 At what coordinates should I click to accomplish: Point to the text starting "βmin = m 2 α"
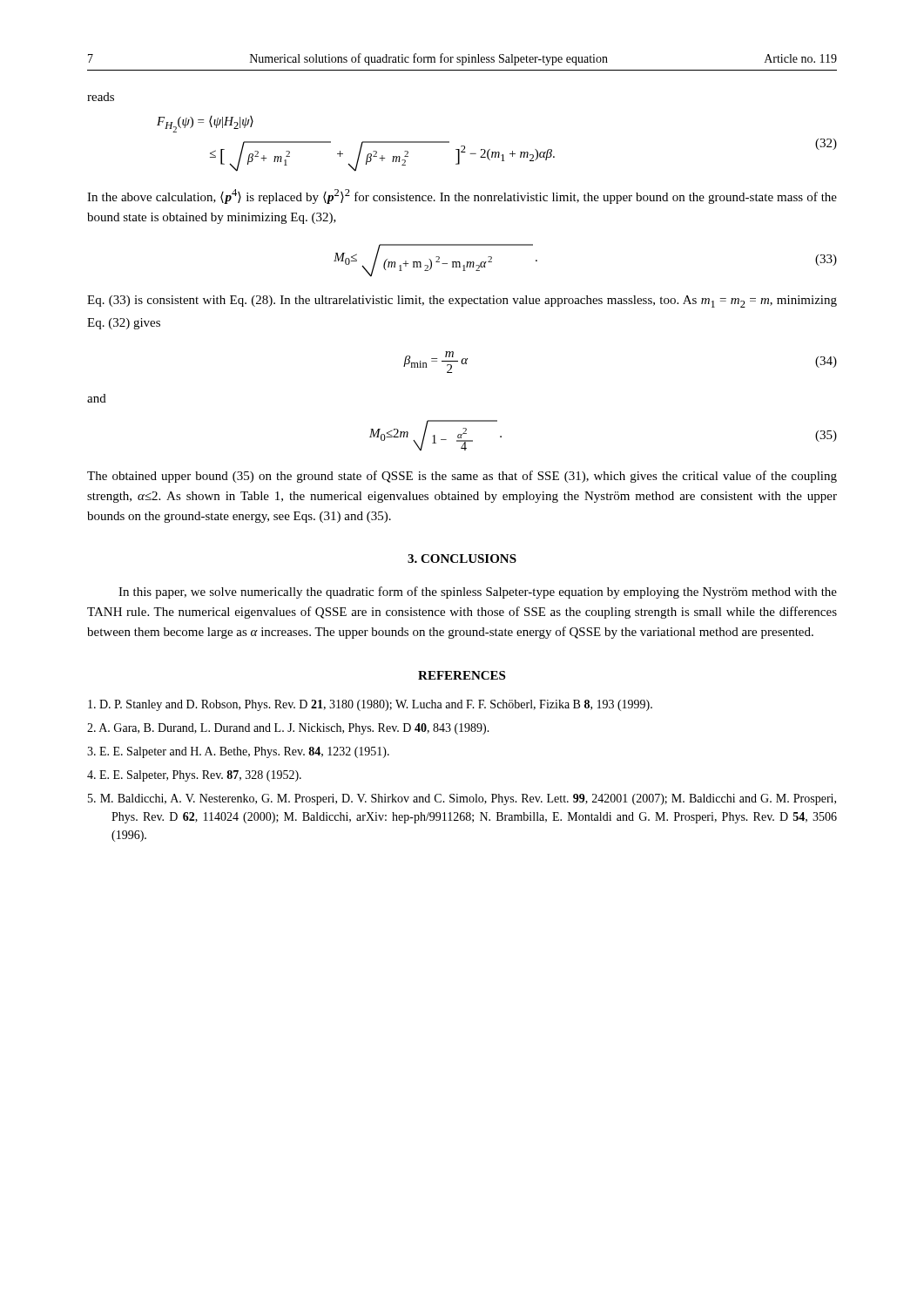[450, 361]
